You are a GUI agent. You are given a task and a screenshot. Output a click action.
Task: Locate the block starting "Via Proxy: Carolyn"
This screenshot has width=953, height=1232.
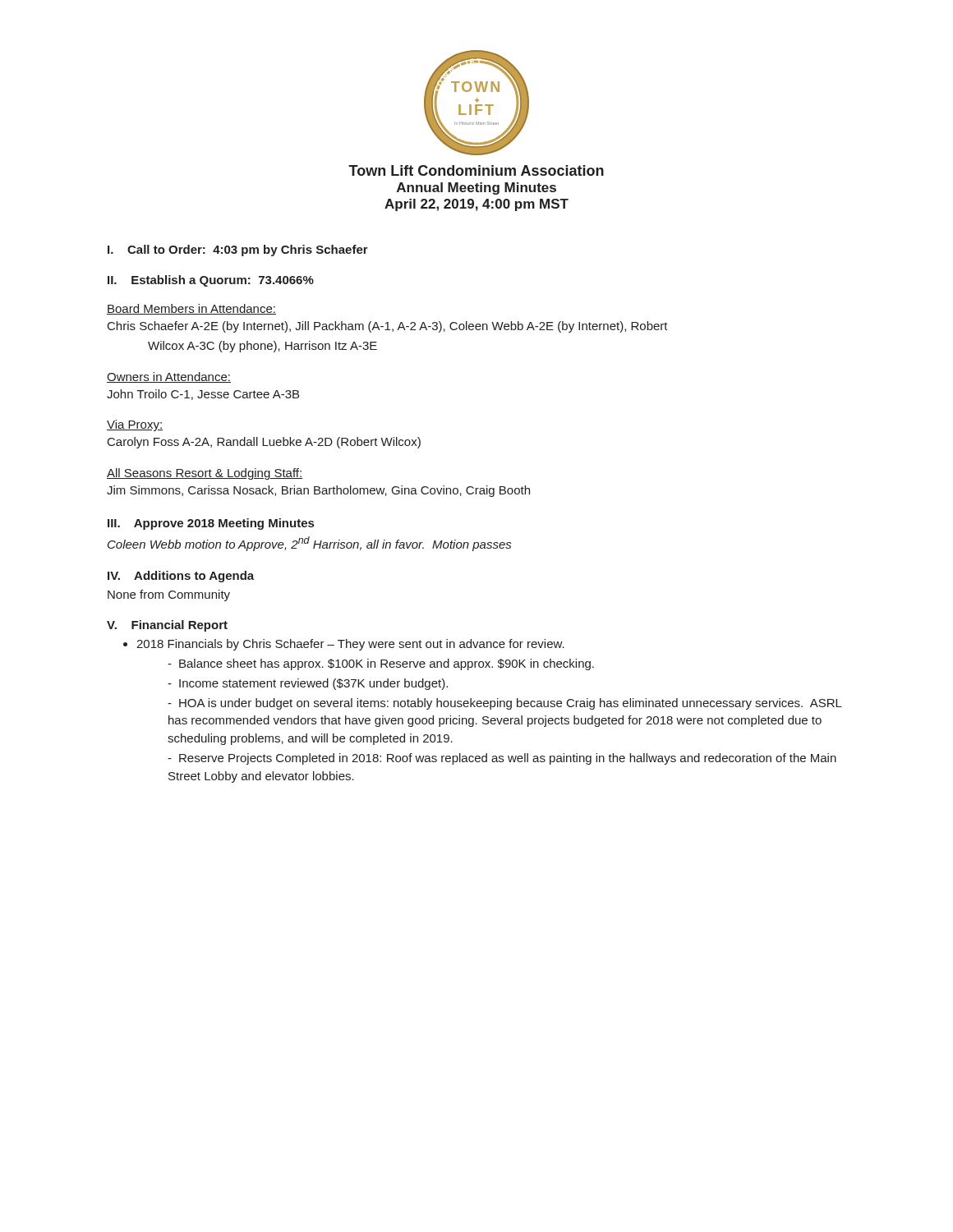(135, 425)
